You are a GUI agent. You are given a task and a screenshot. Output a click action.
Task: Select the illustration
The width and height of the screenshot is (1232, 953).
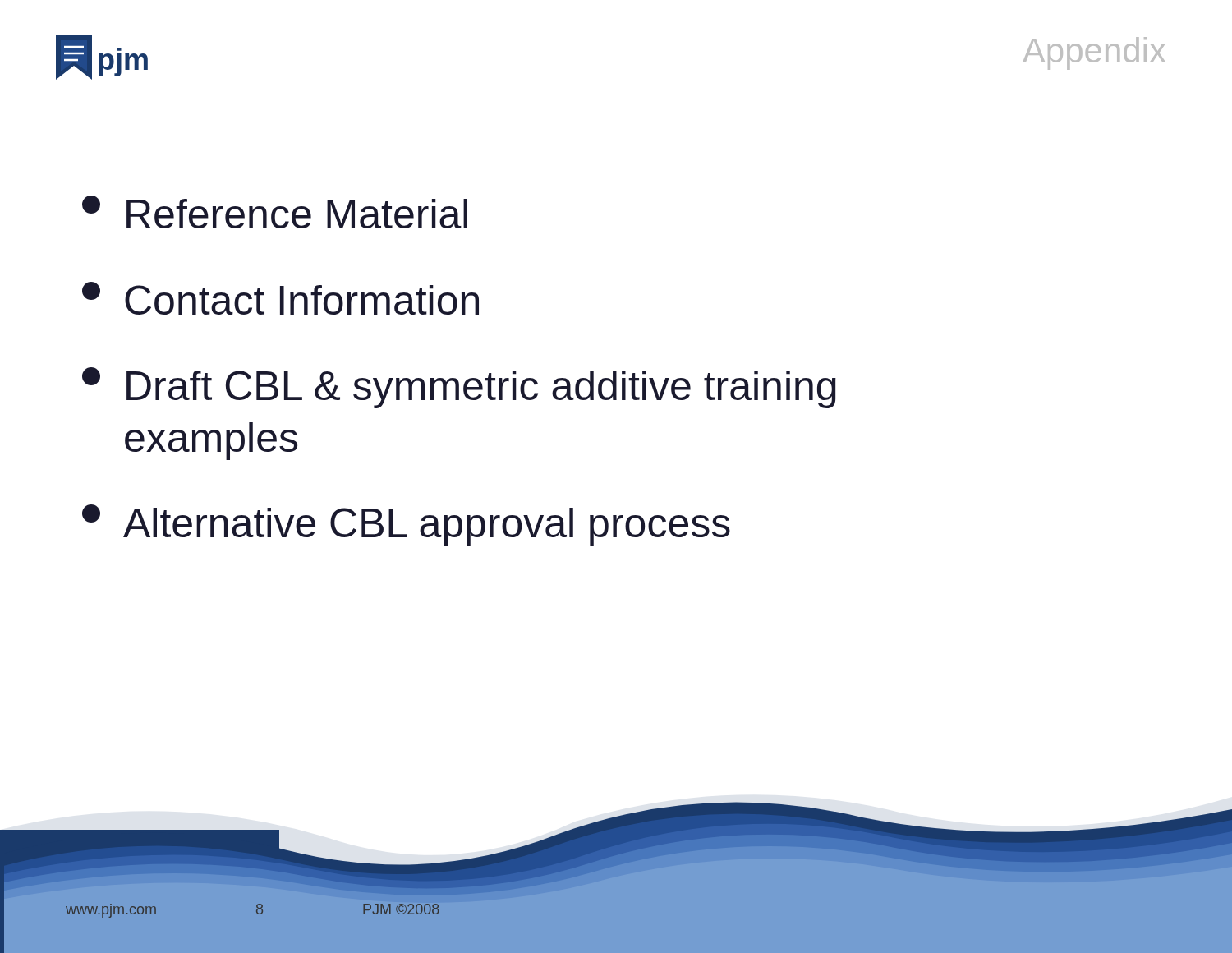coord(616,863)
